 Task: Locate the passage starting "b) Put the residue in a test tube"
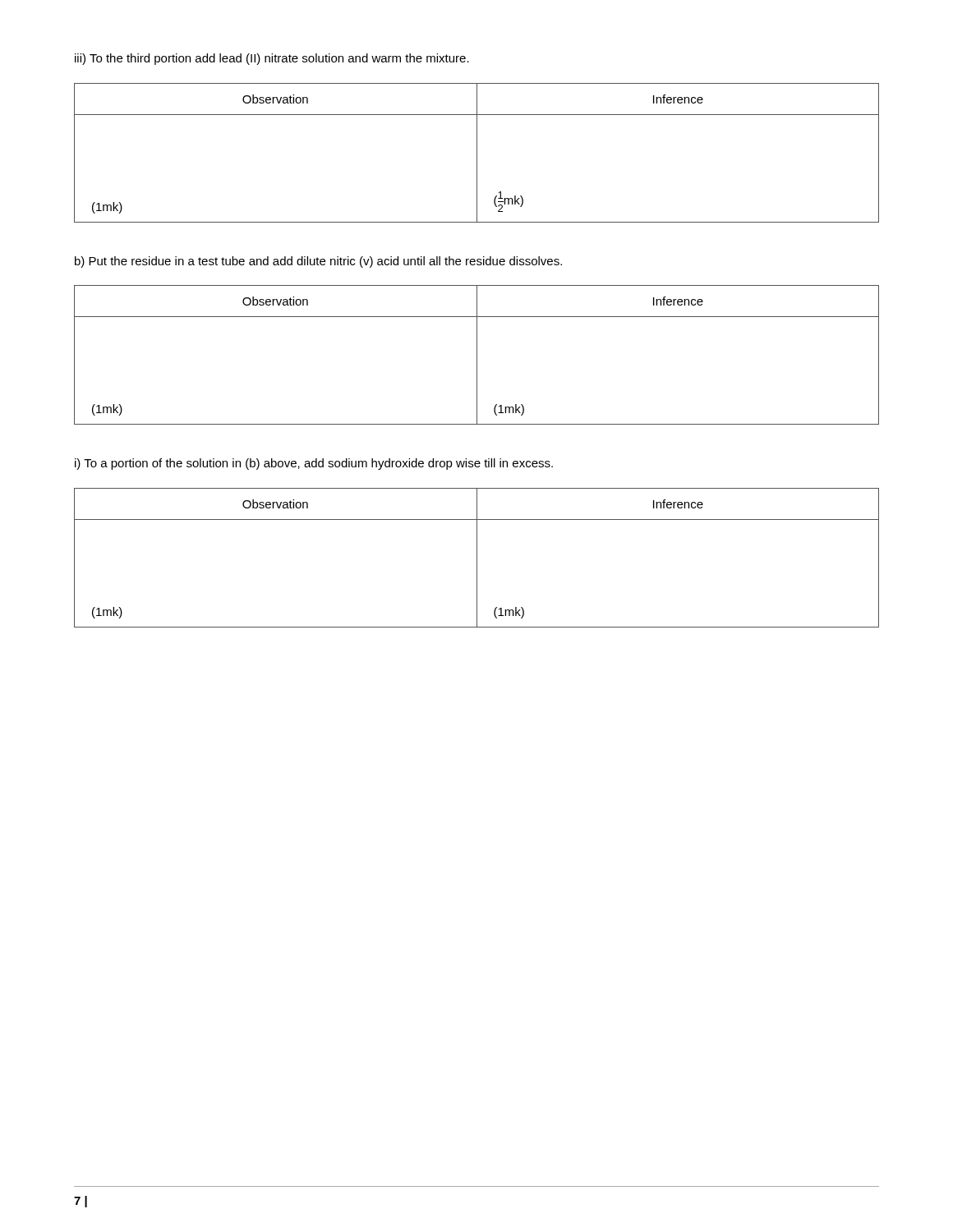pyautogui.click(x=318, y=260)
